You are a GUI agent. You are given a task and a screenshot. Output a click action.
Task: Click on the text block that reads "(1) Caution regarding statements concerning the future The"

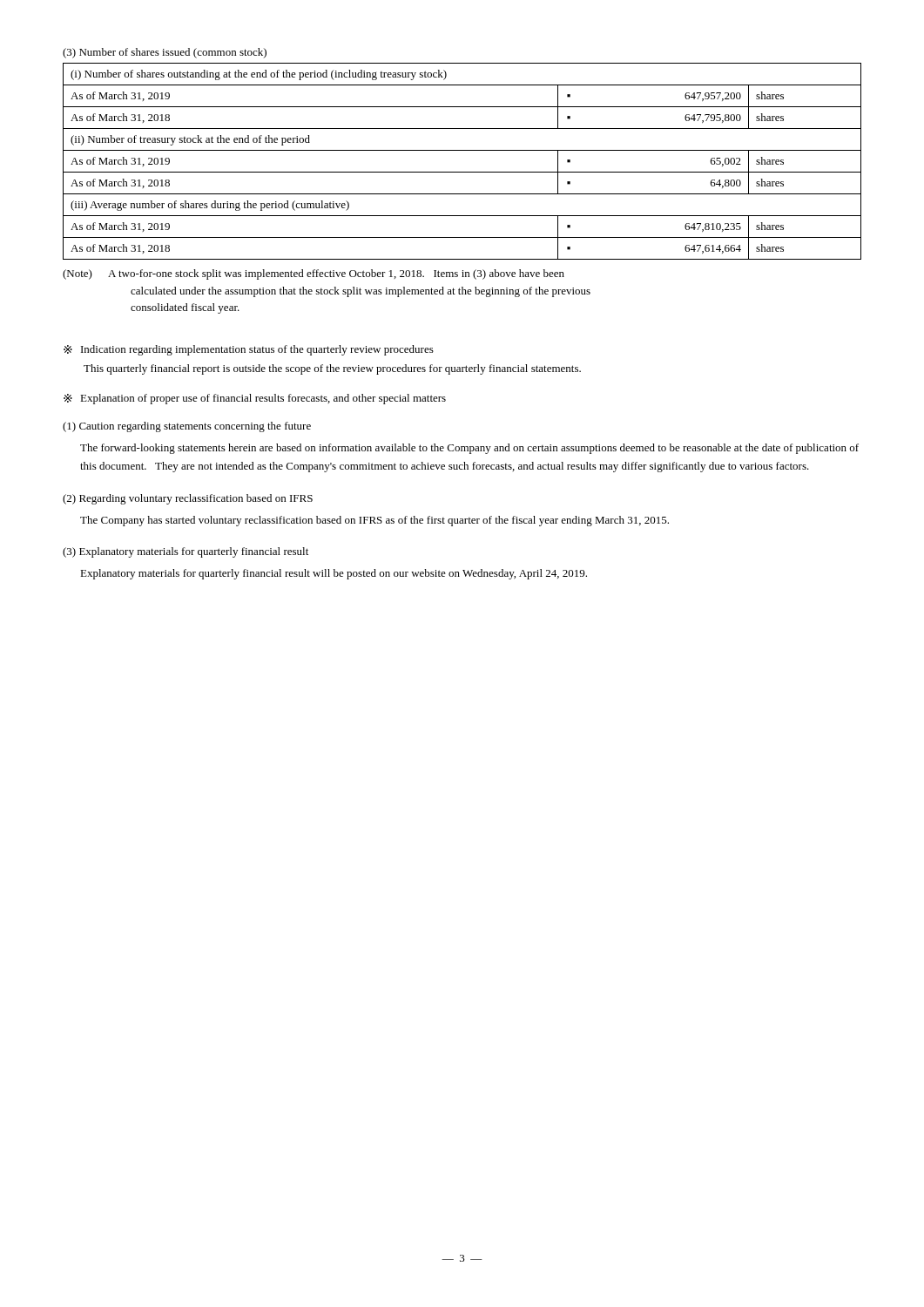point(462,447)
